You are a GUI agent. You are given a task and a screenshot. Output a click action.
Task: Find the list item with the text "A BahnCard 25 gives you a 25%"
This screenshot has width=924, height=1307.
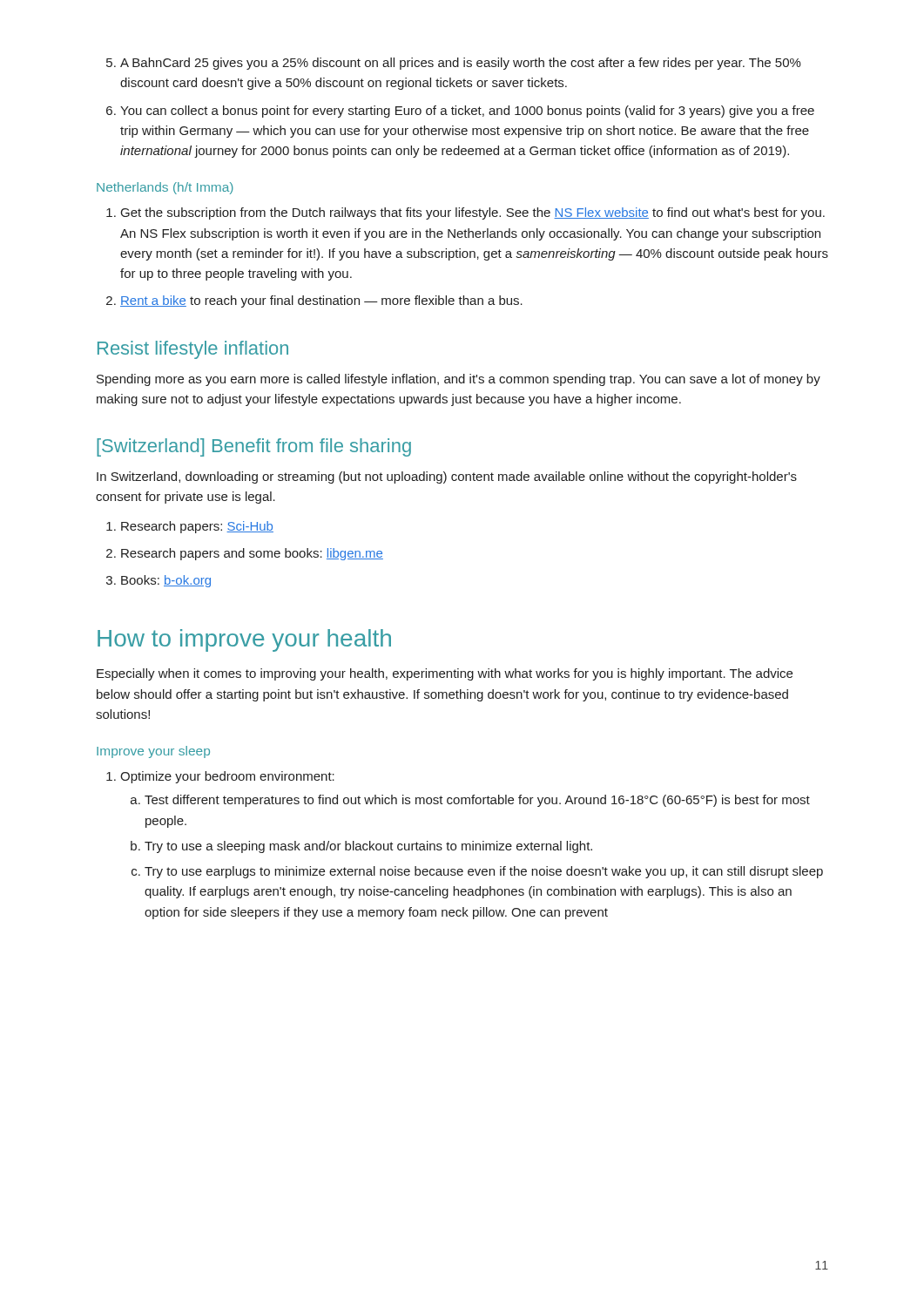coord(461,72)
